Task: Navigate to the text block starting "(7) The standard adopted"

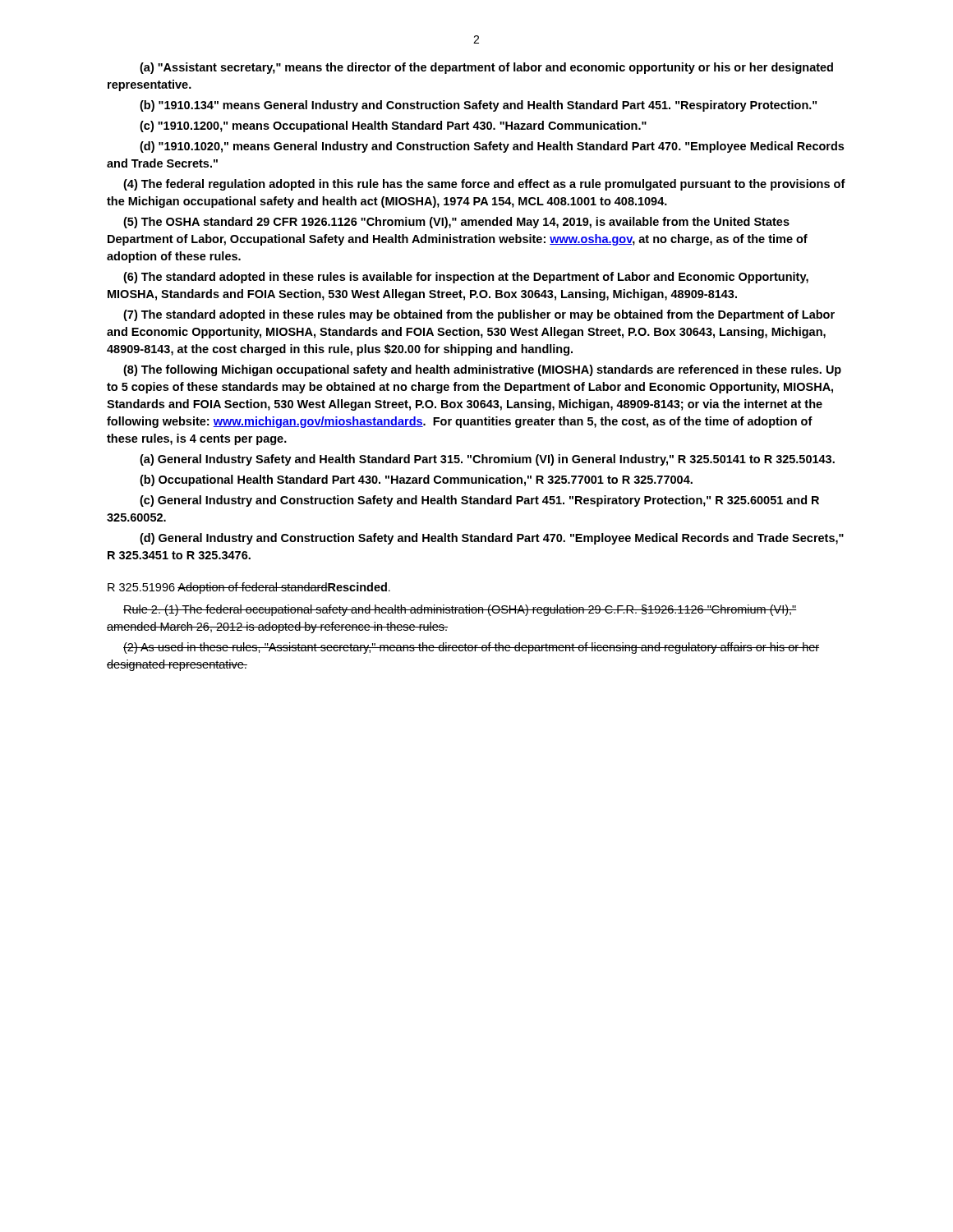Action: point(471,332)
